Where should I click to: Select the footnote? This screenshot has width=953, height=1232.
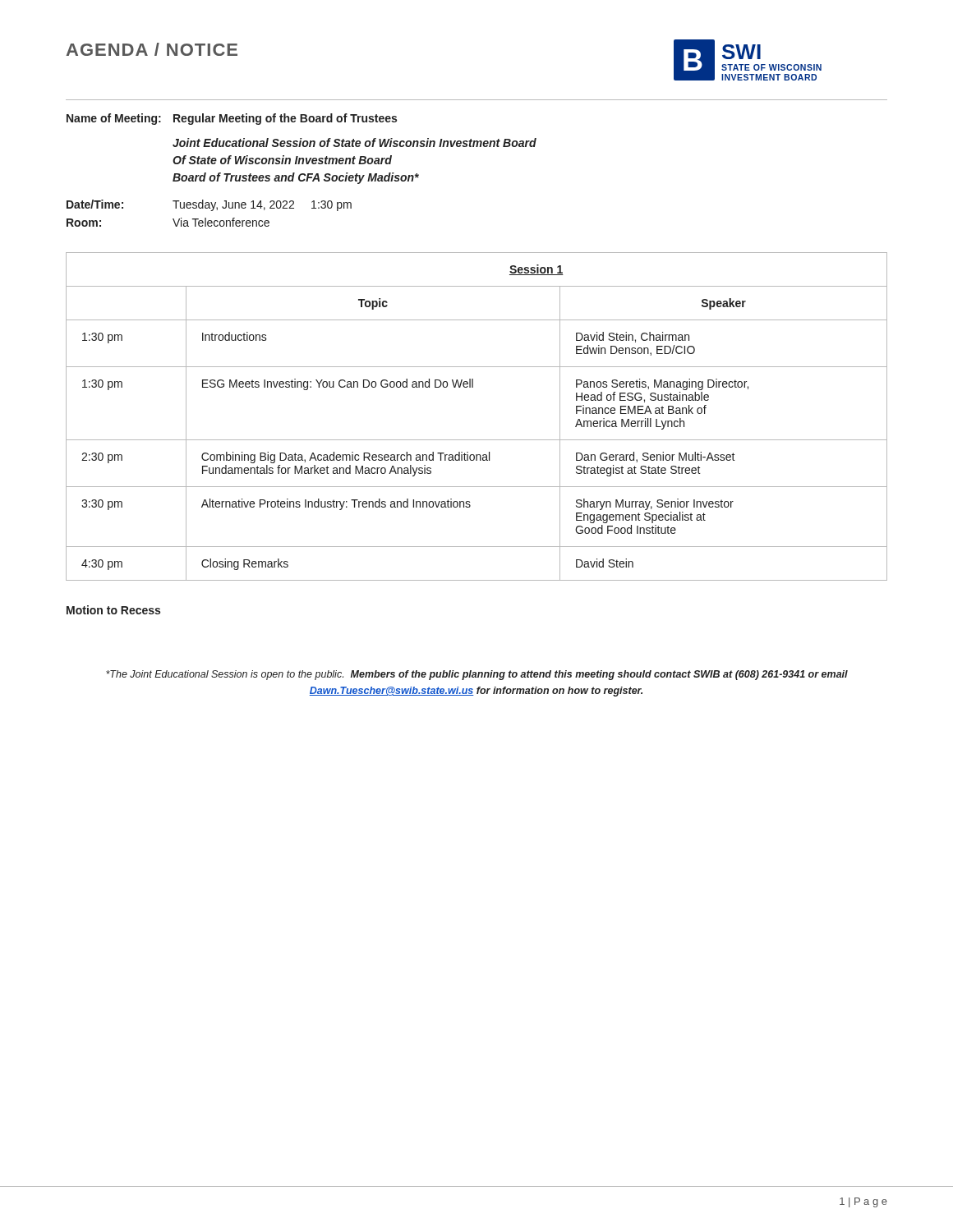(x=476, y=683)
